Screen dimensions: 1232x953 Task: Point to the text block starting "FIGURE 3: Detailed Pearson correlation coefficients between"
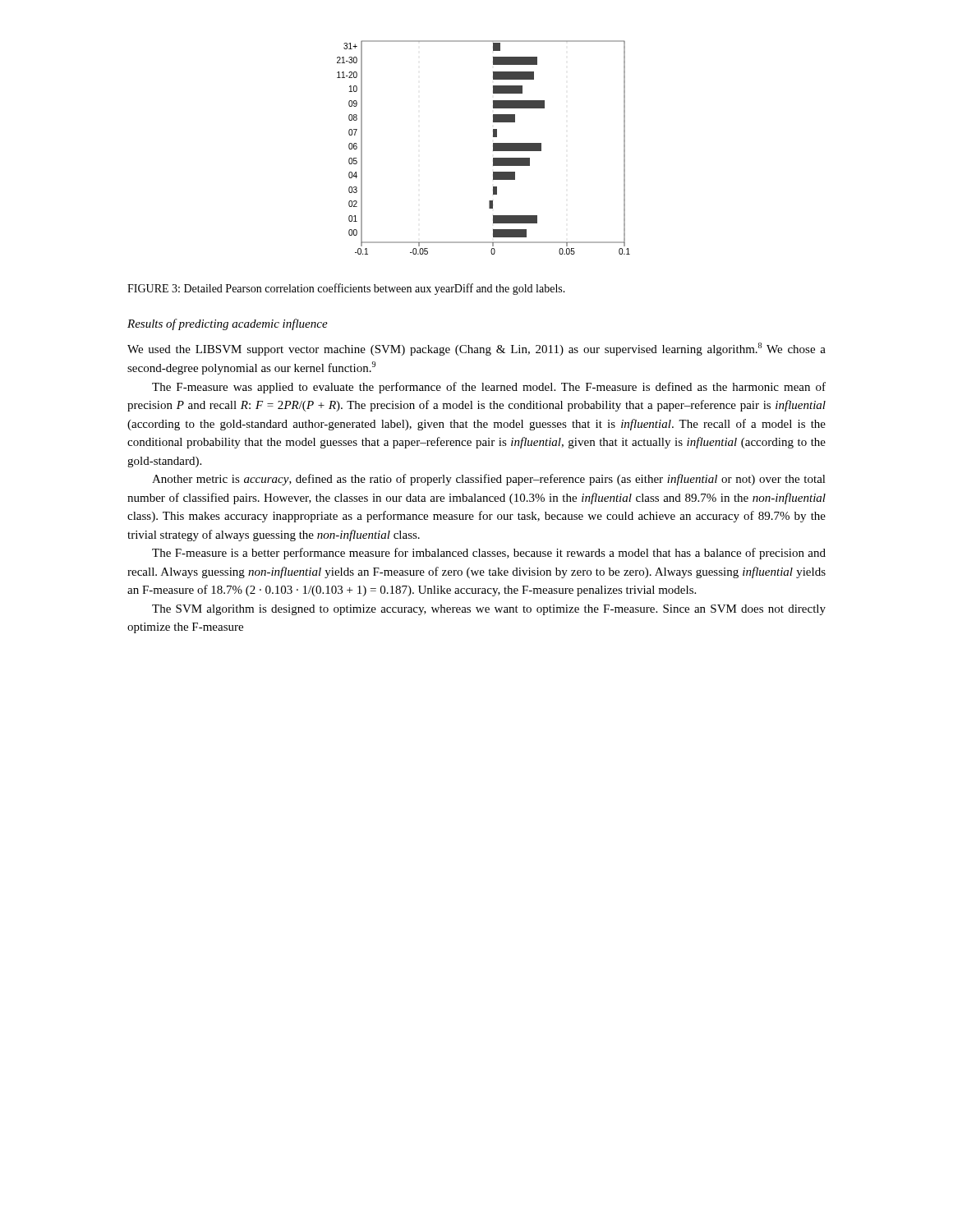[346, 289]
